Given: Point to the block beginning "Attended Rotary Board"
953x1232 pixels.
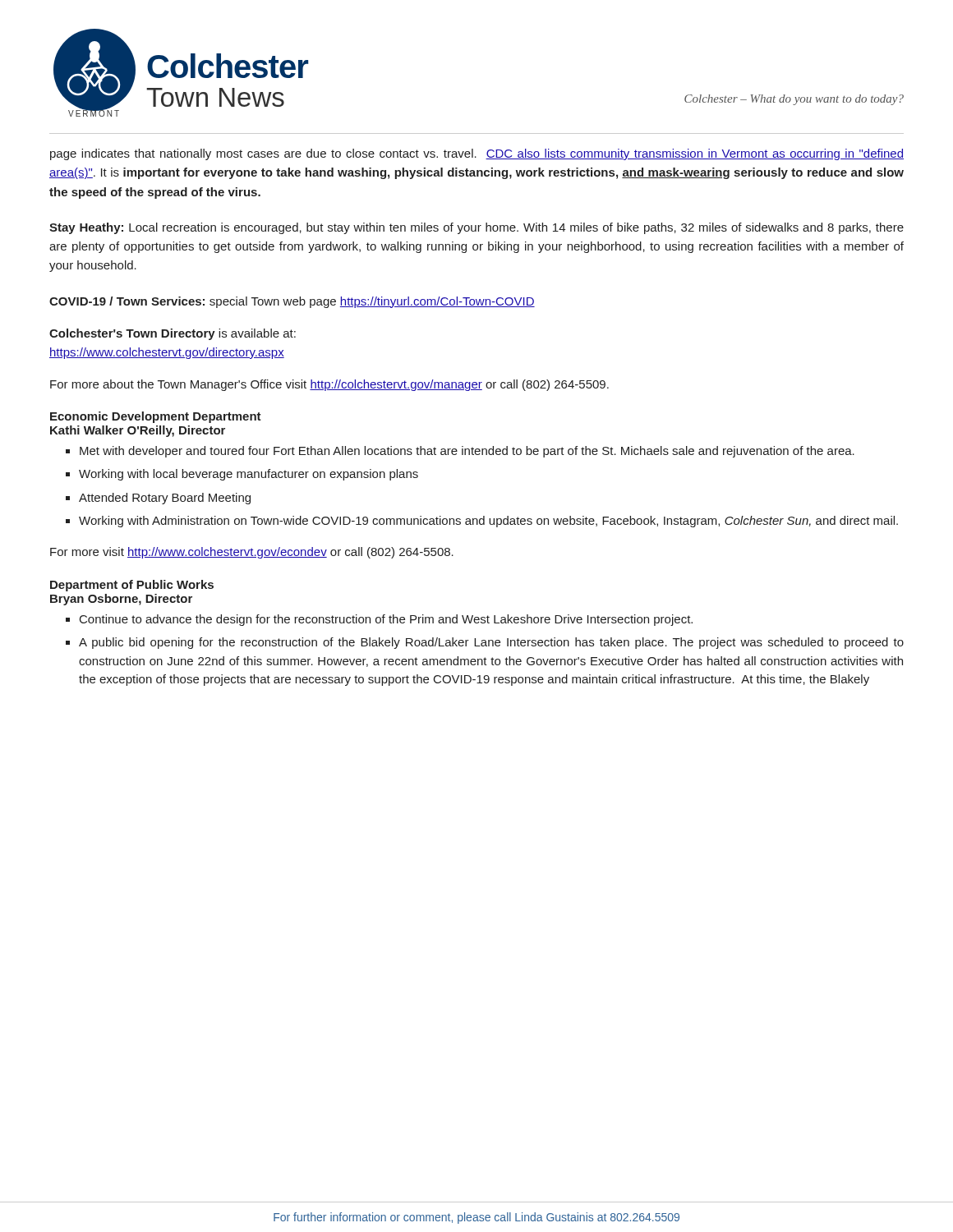Looking at the screenshot, I should pos(165,497).
